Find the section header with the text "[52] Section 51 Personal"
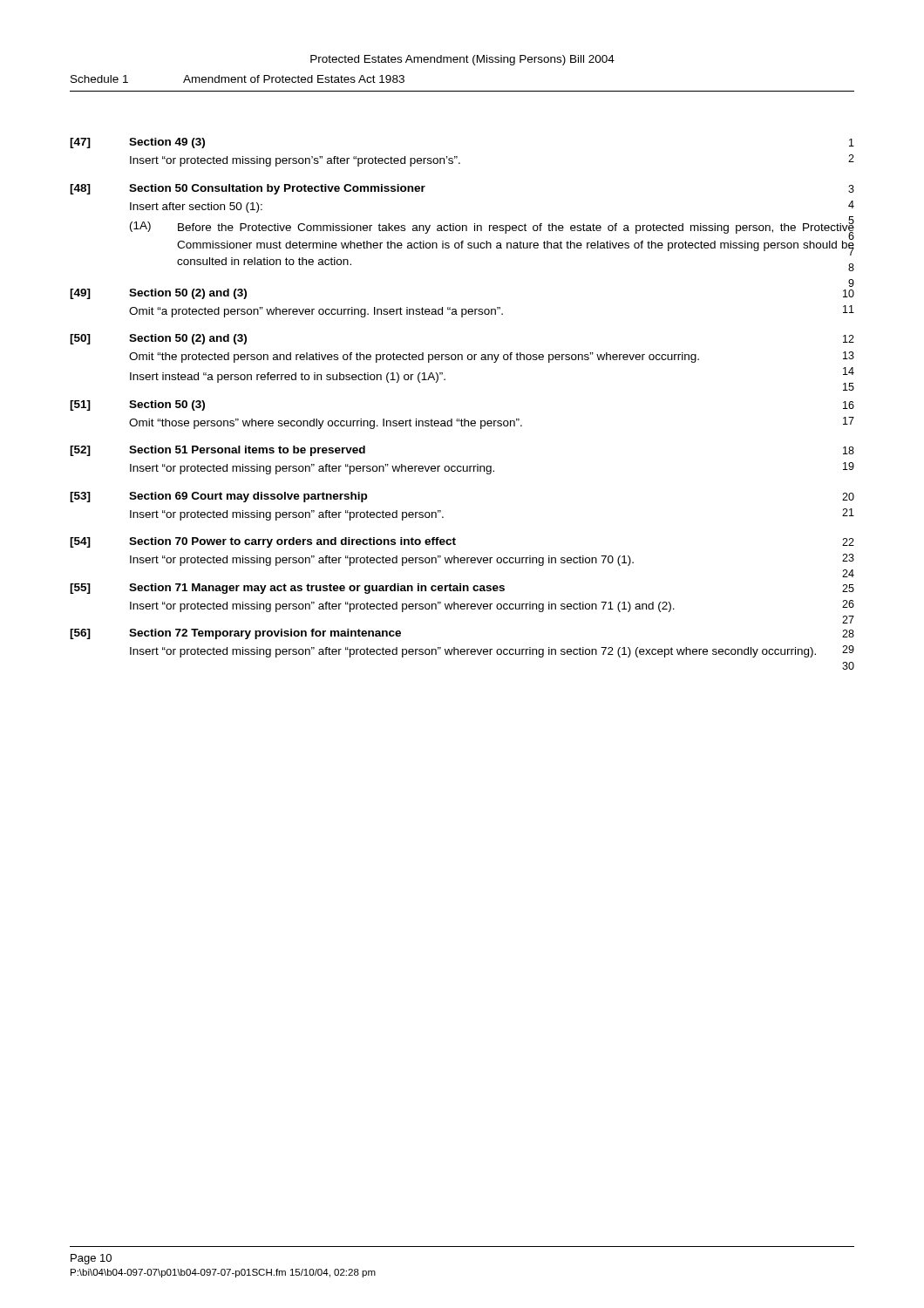Image resolution: width=924 pixels, height=1308 pixels. (462, 460)
